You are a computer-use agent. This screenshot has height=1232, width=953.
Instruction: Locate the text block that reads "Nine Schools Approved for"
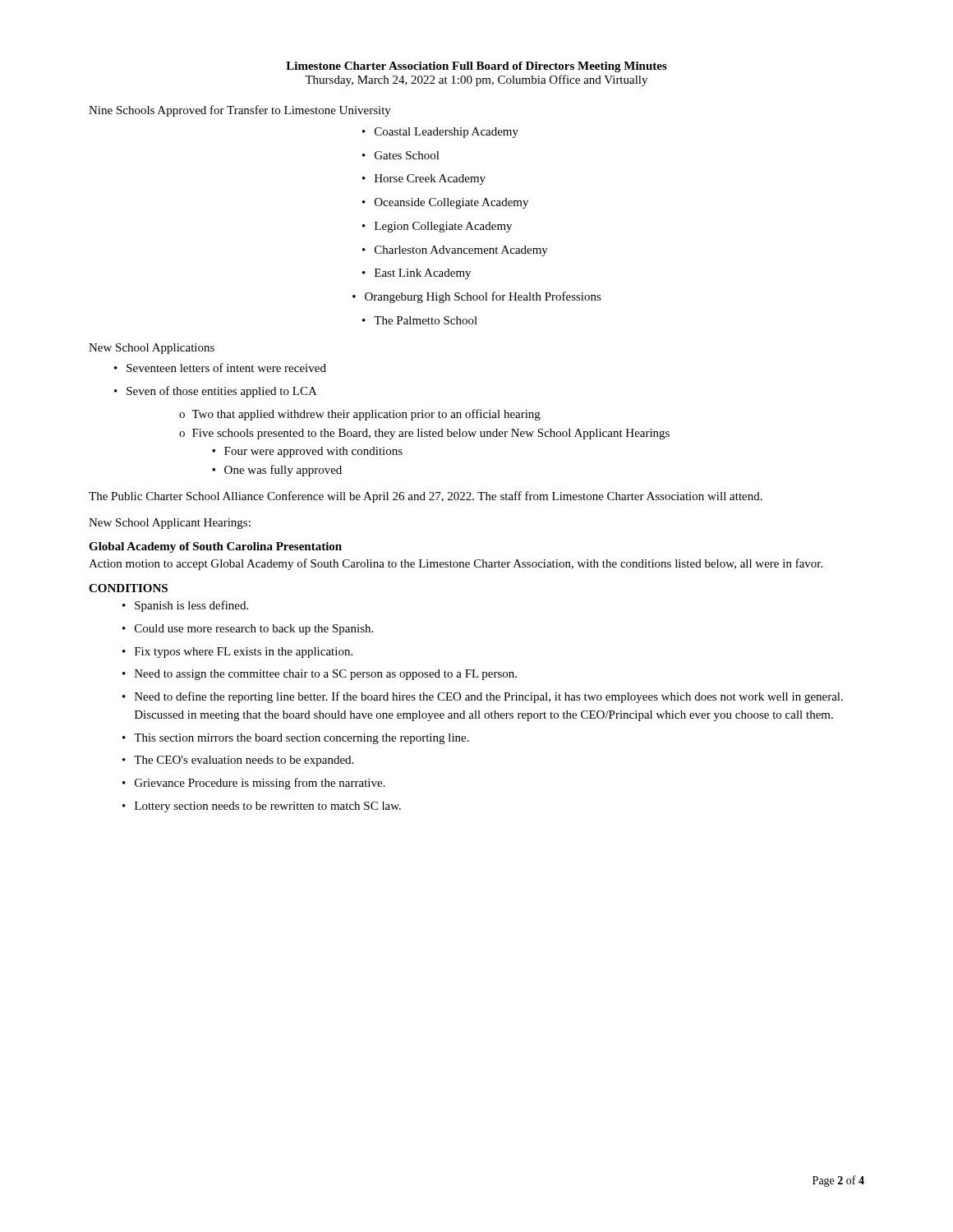click(240, 110)
